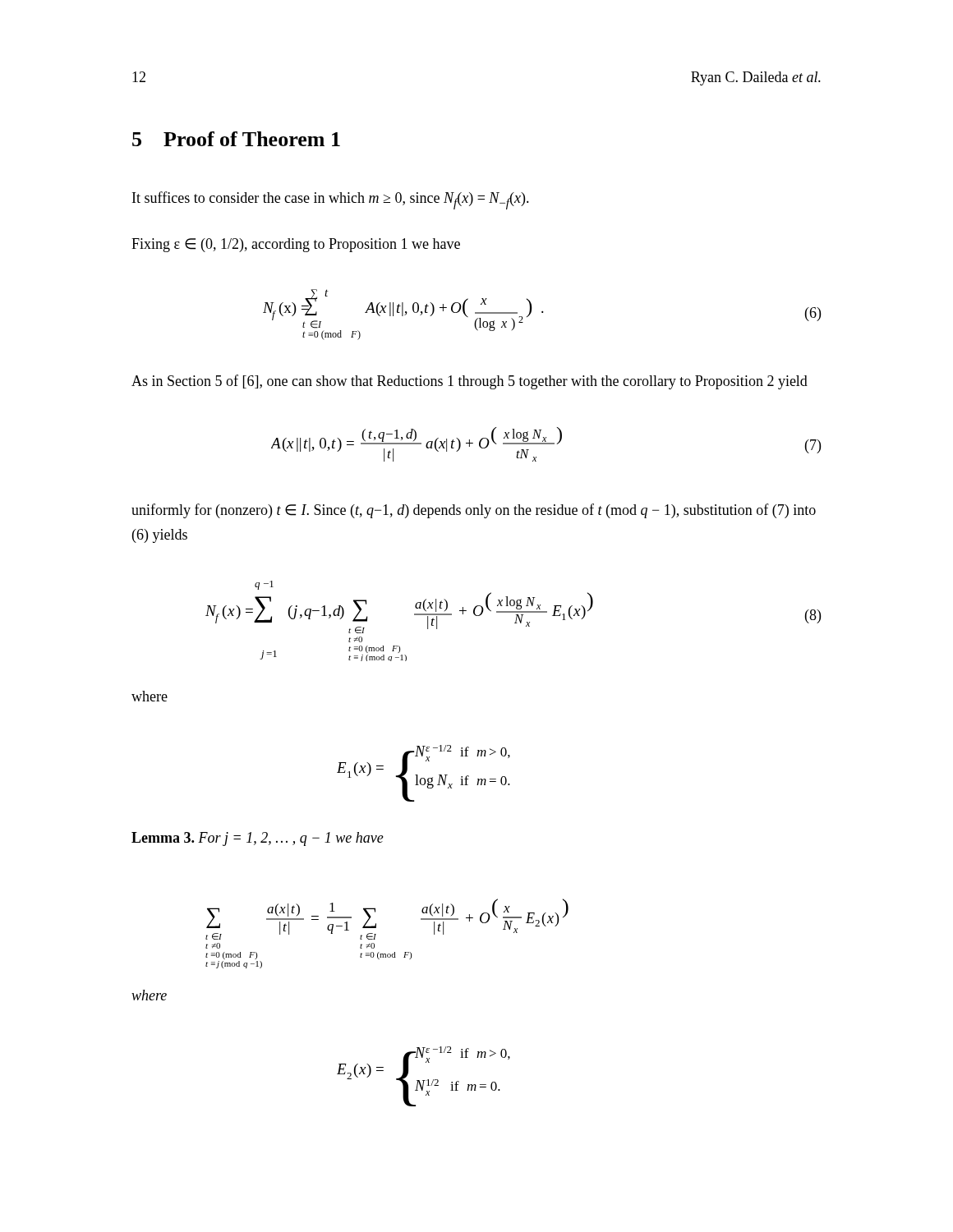Point to the formula beginning "∑ t ∈ I t ≠0"

click(x=476, y=921)
